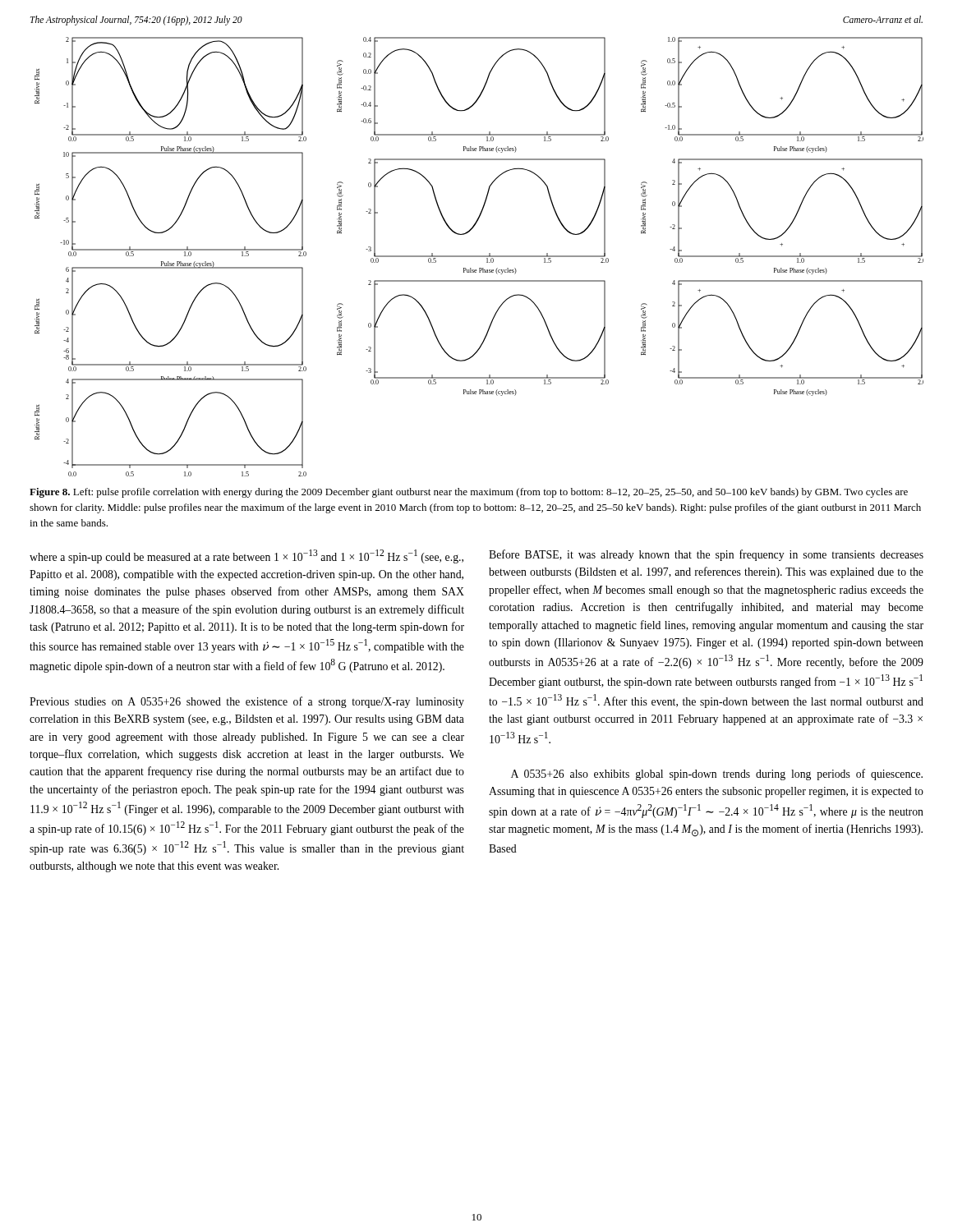The width and height of the screenshot is (953, 1232).
Task: Click the caption that begins "Figure 8. Left: pulse"
Action: 475,507
